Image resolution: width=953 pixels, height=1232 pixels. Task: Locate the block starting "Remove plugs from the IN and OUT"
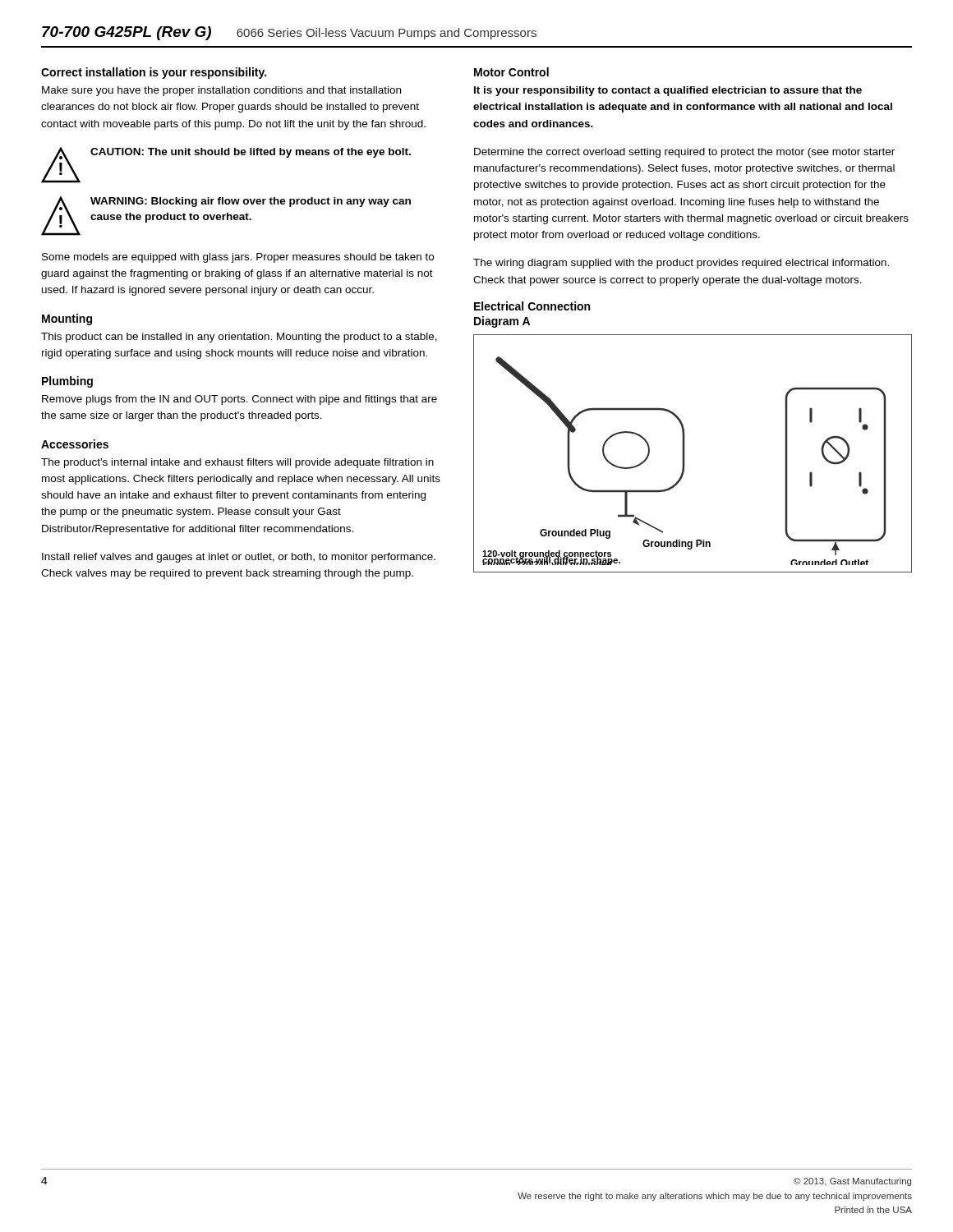pos(239,407)
